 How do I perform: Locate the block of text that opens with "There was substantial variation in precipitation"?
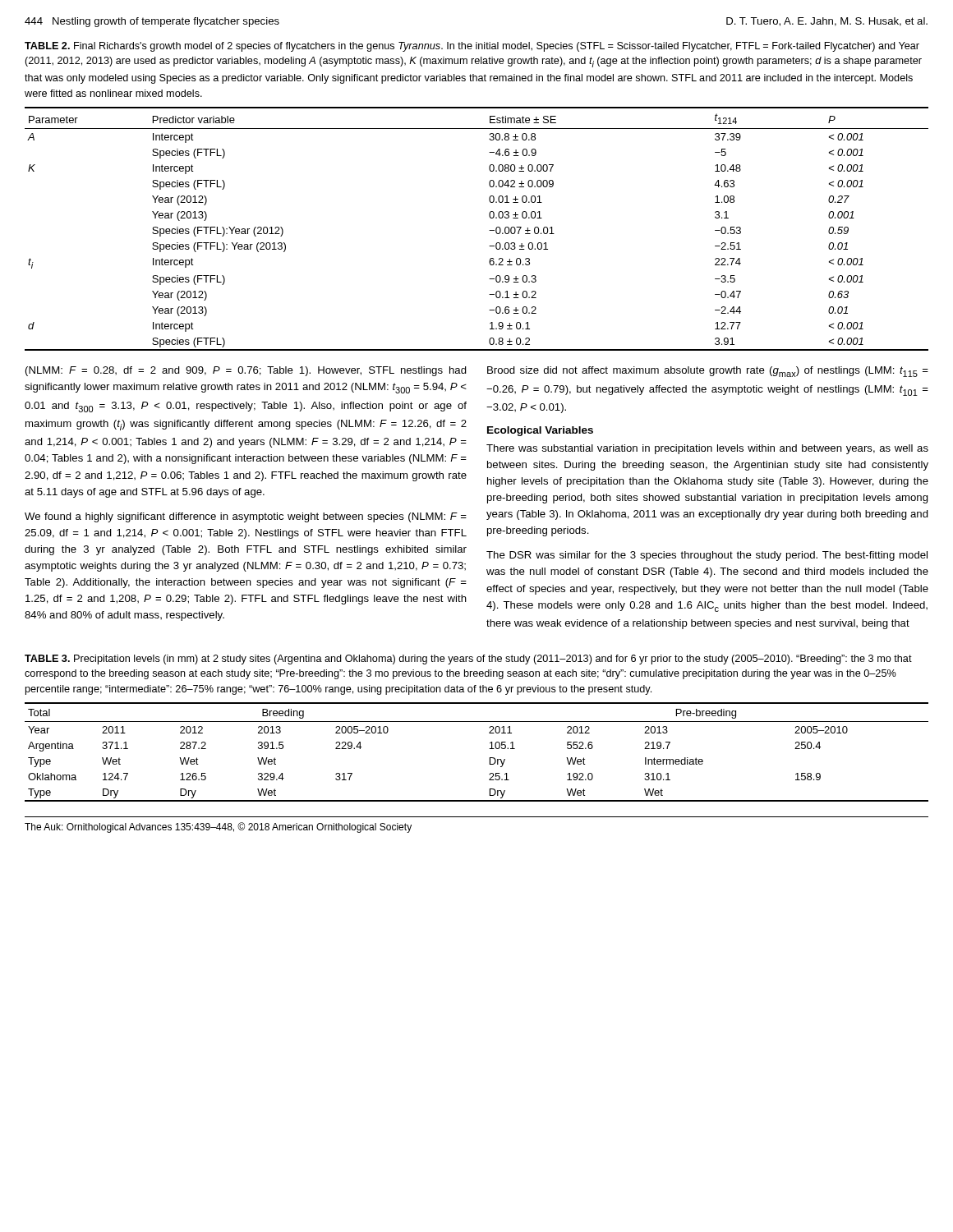pos(707,449)
